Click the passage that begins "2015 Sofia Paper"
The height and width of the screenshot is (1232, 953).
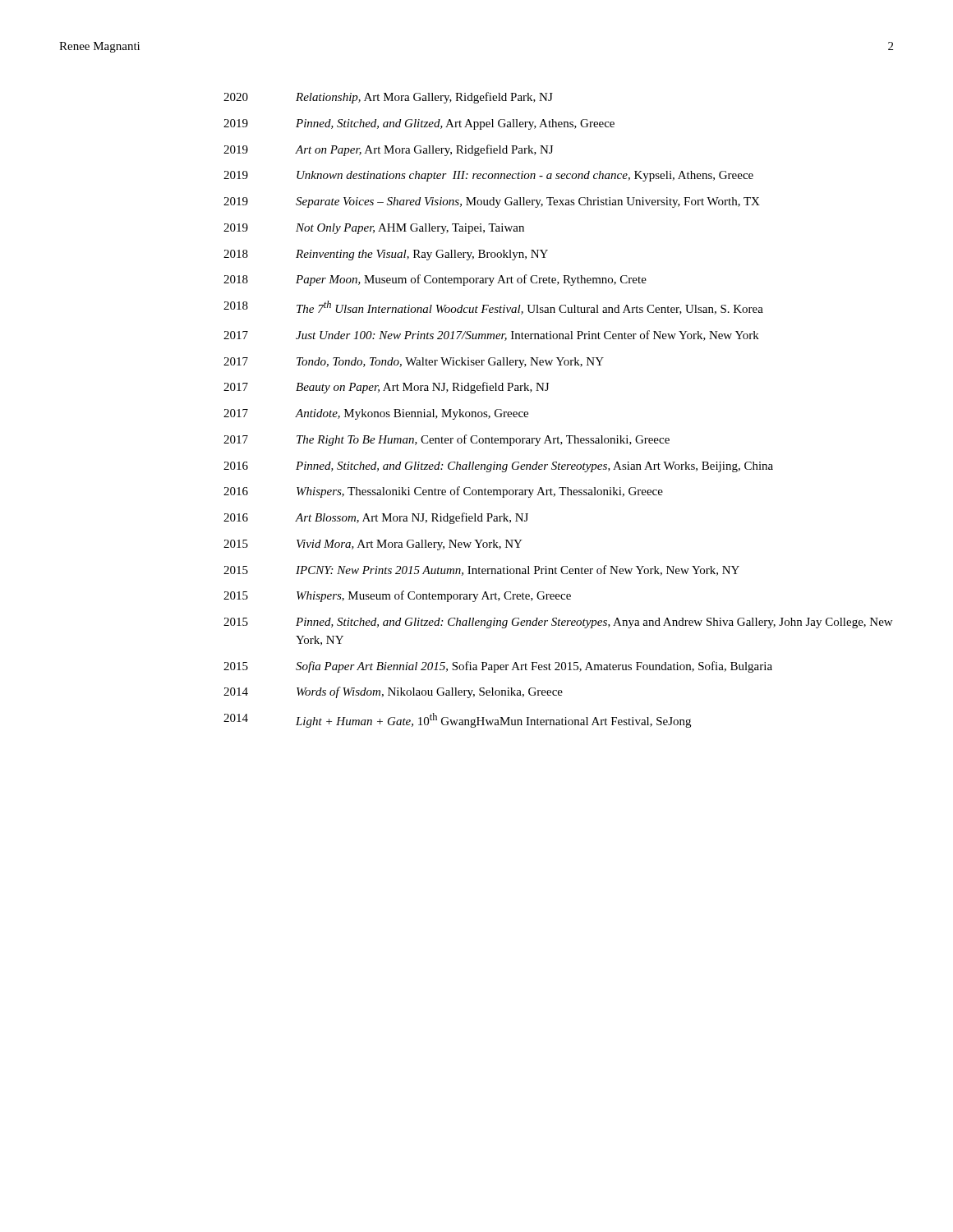[x=476, y=666]
